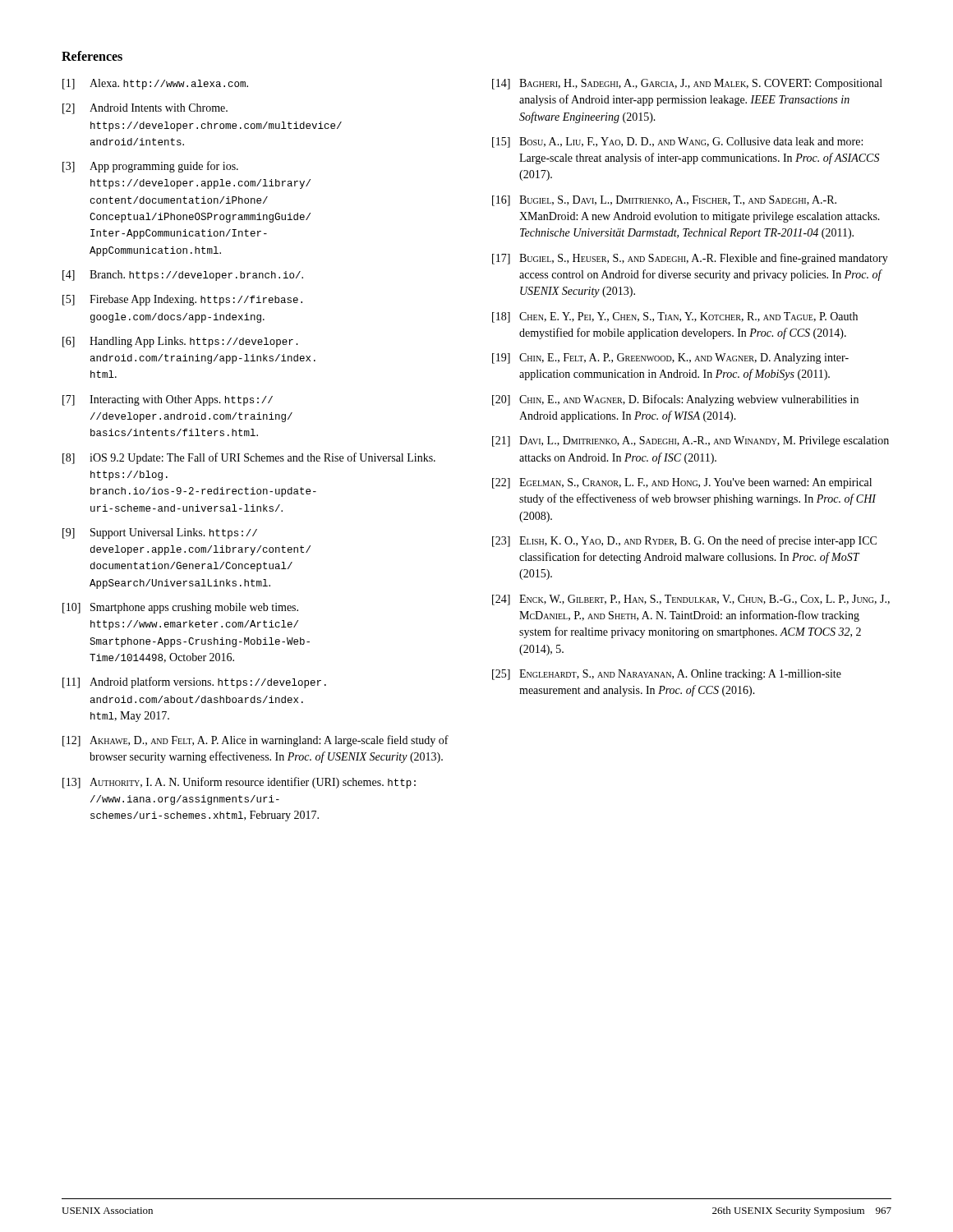Select the region starting "[12] Akhawe, D., and Felt, A. P. Alice"
This screenshot has width=953, height=1232.
262,749
